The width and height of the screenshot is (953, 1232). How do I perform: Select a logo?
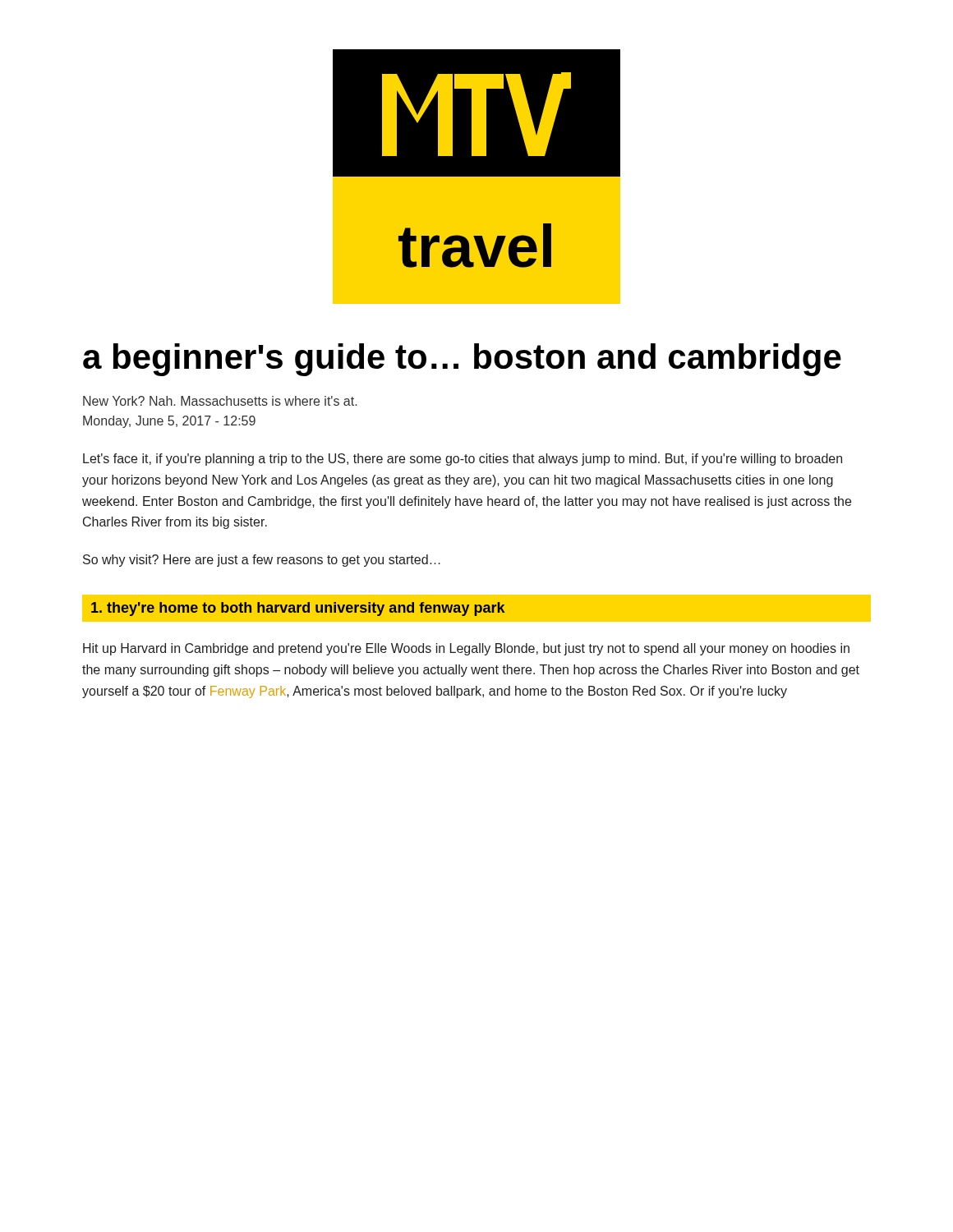(x=476, y=177)
